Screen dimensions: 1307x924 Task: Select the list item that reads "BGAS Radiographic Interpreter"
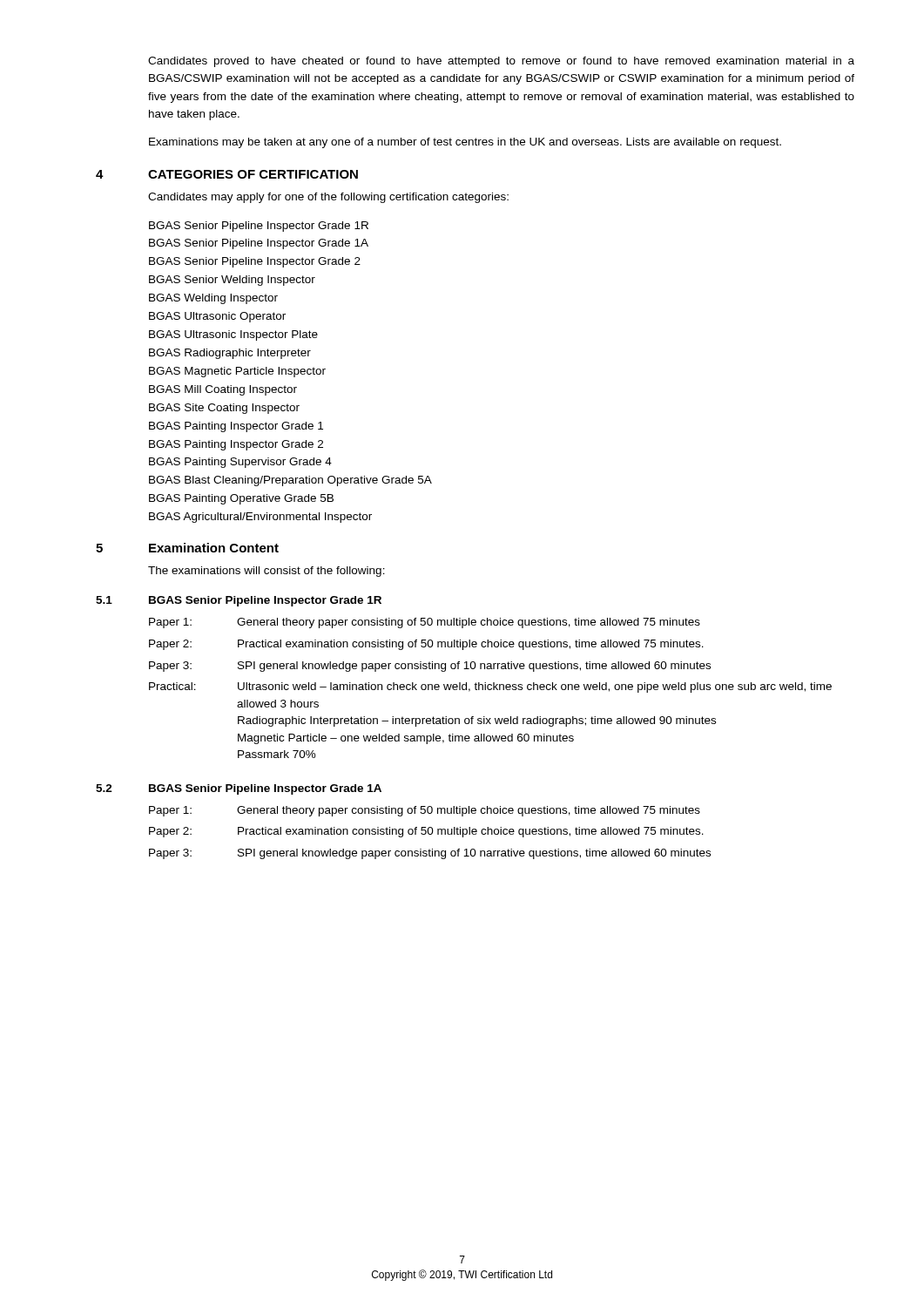click(229, 352)
